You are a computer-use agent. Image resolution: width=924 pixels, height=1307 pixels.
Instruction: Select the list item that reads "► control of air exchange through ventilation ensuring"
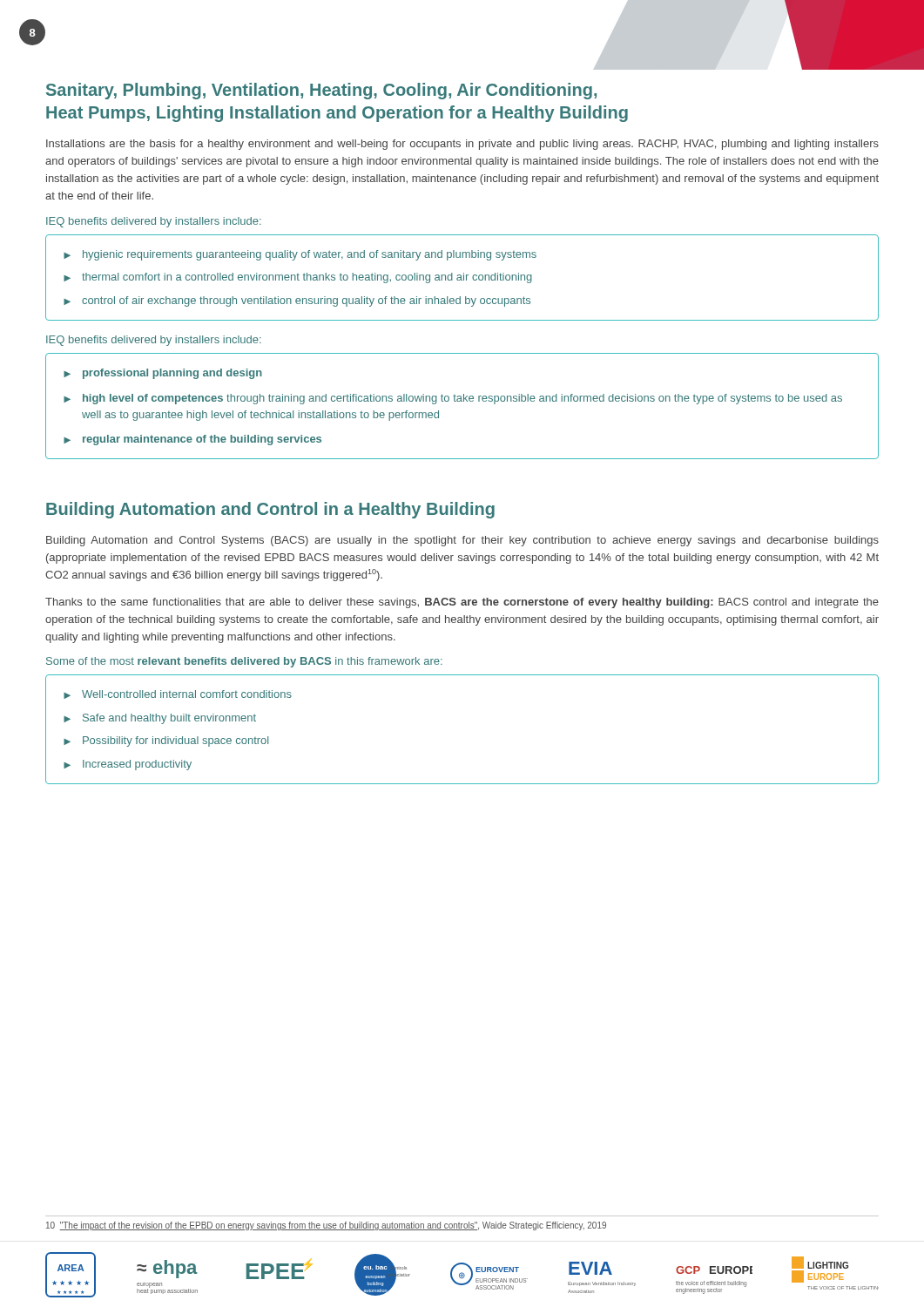point(462,300)
